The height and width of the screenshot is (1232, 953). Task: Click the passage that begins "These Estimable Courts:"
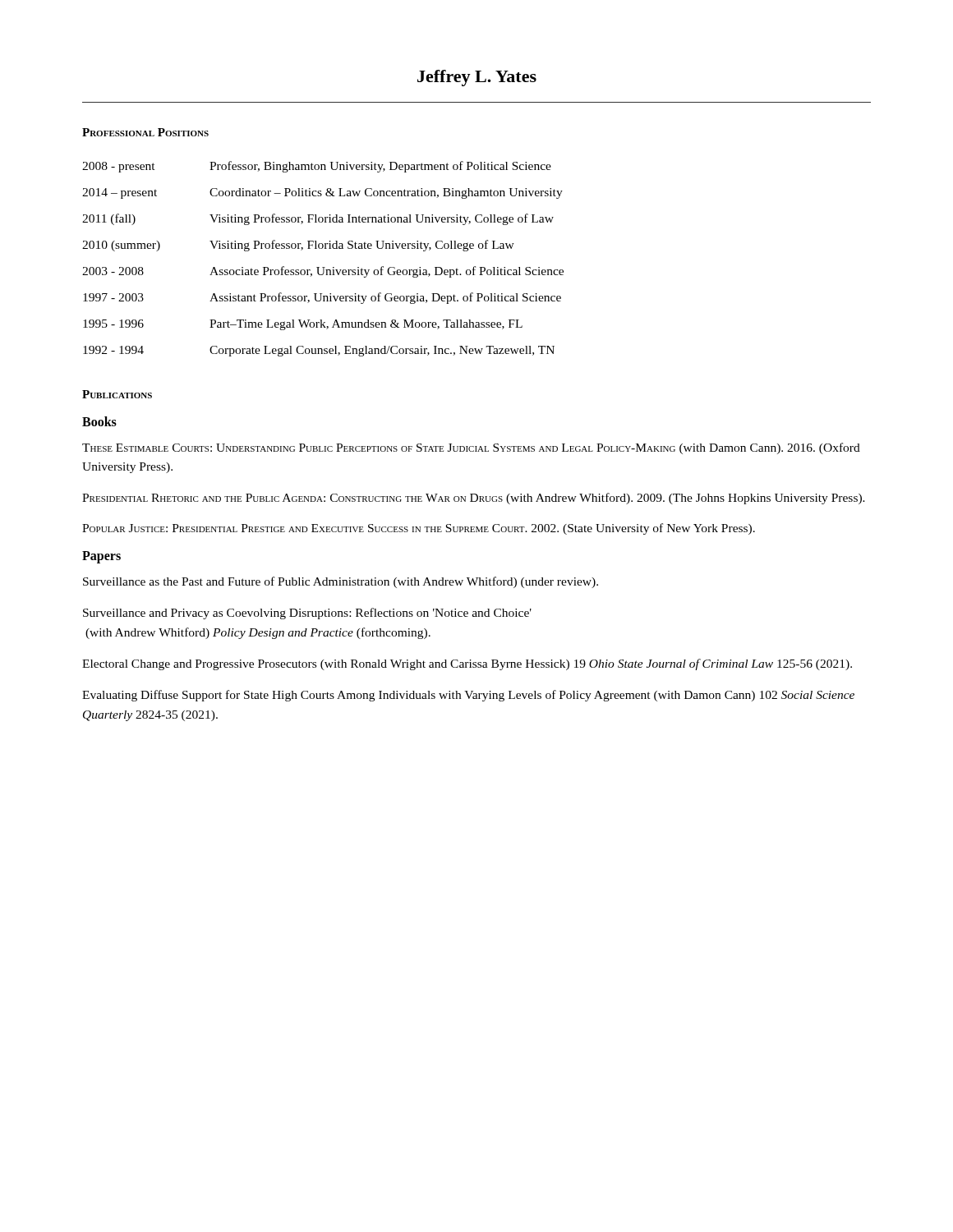click(471, 457)
